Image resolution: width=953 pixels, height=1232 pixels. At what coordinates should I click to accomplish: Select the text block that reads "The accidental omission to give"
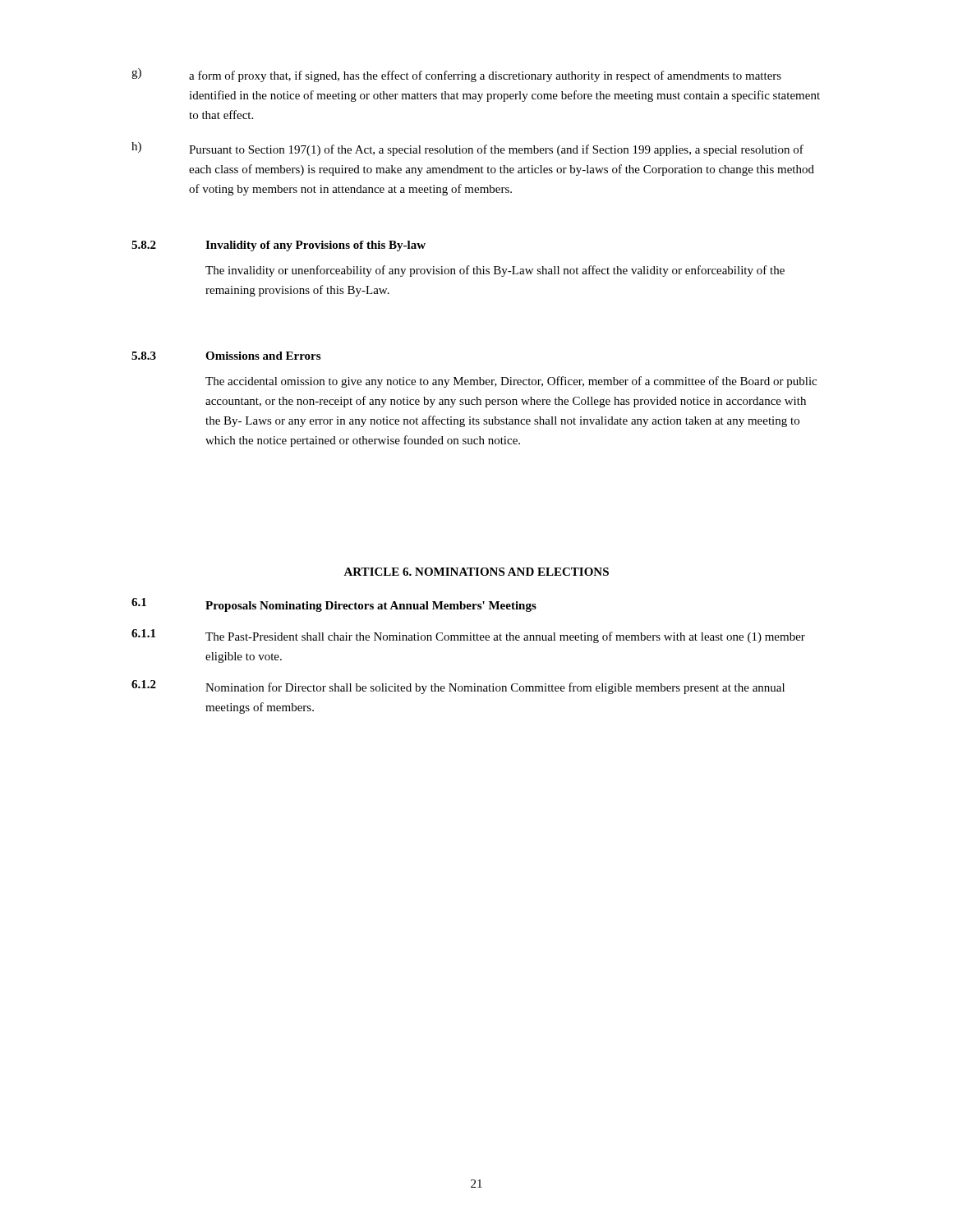(511, 411)
